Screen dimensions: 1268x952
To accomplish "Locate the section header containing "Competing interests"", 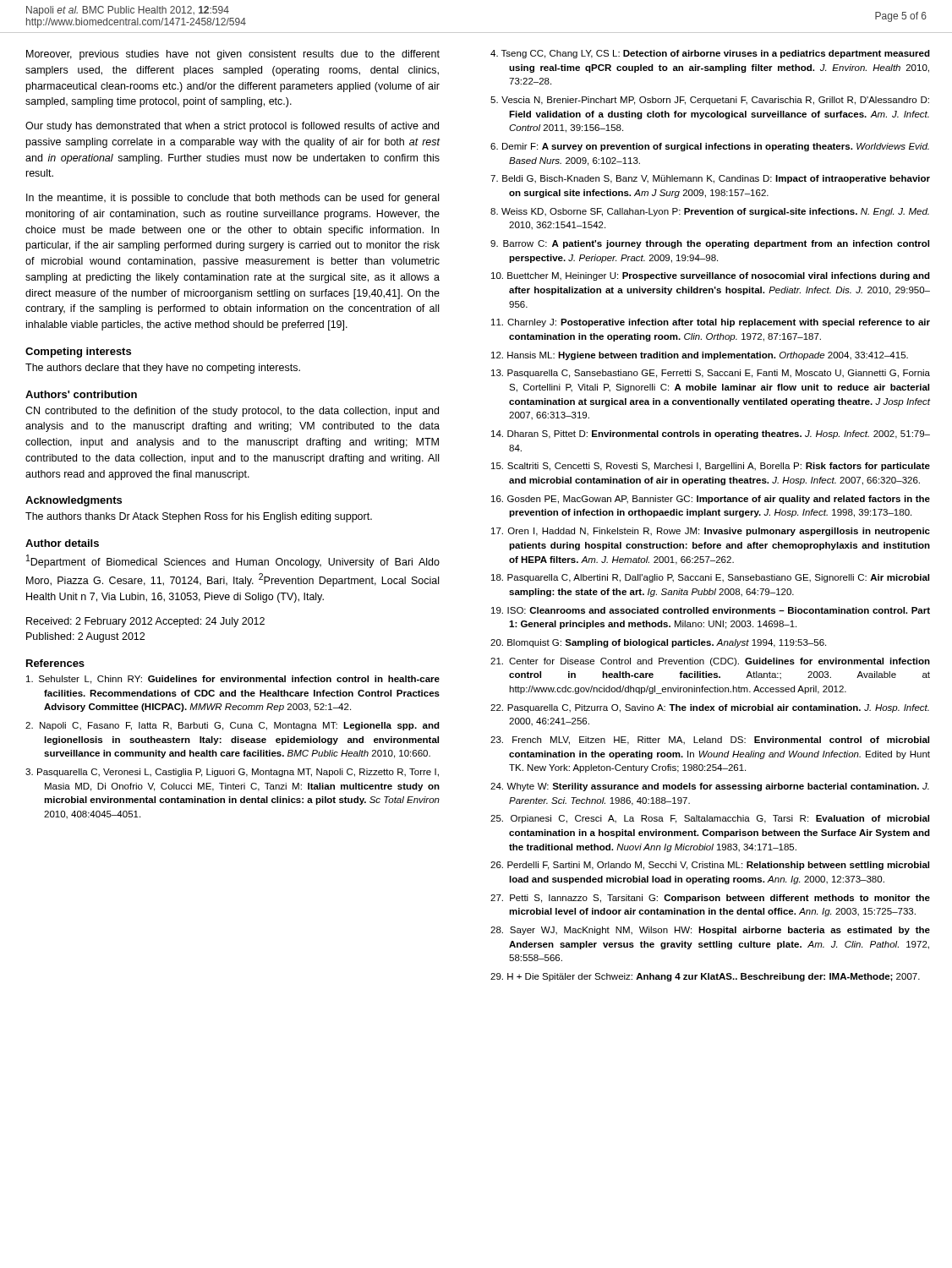I will [78, 351].
